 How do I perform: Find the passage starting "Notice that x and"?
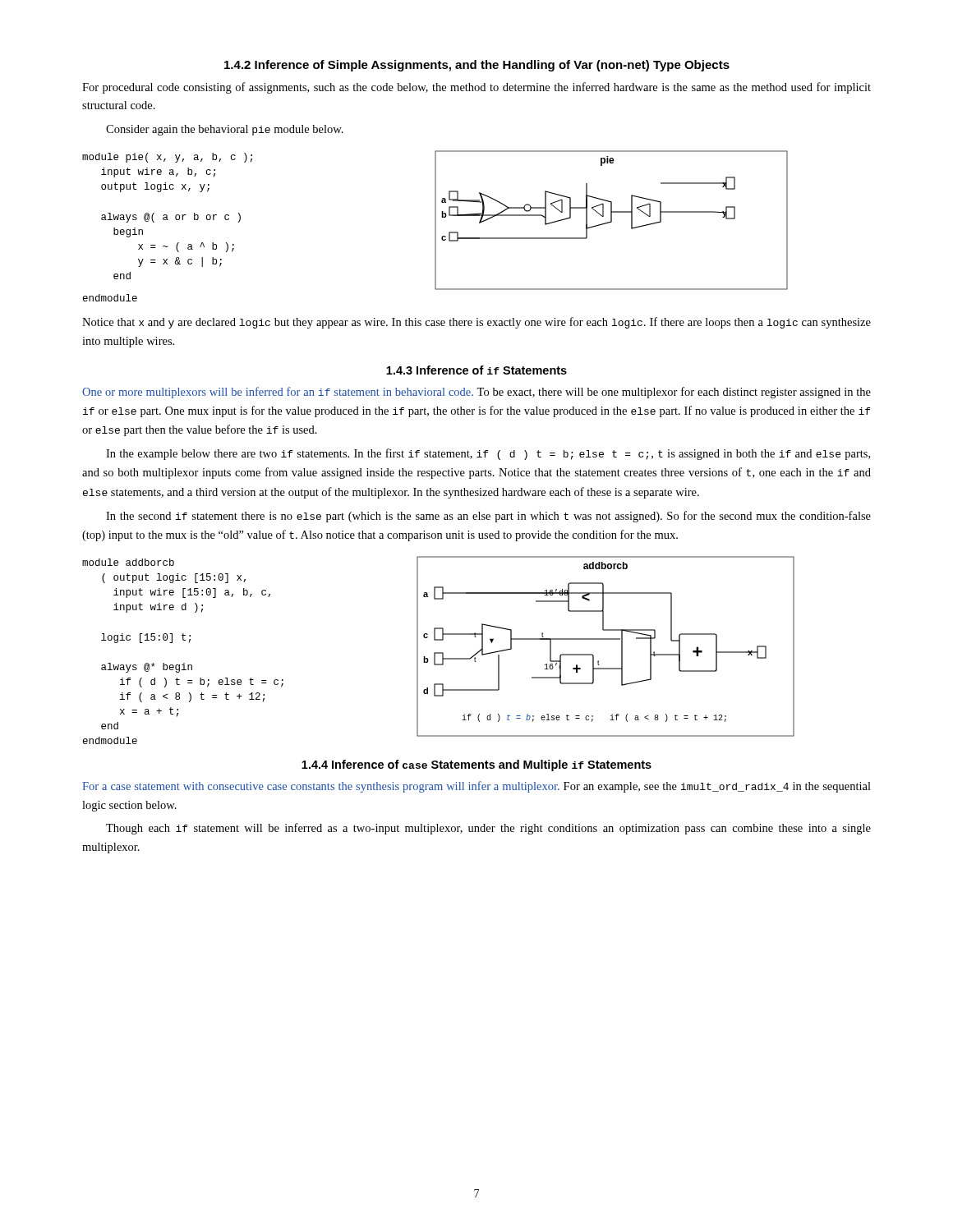(x=476, y=332)
